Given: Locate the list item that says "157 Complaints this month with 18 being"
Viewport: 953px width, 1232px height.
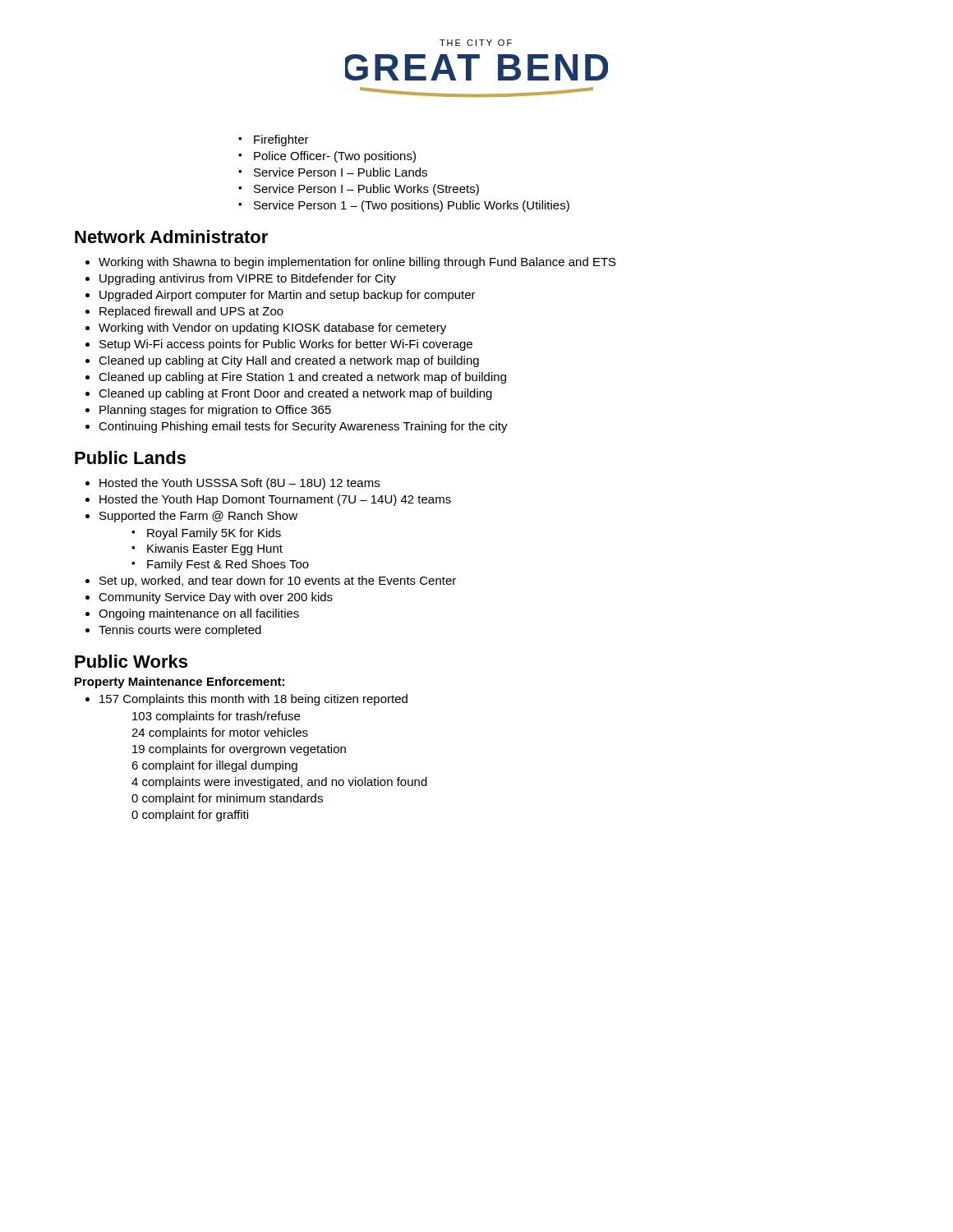Looking at the screenshot, I should click(x=253, y=700).
